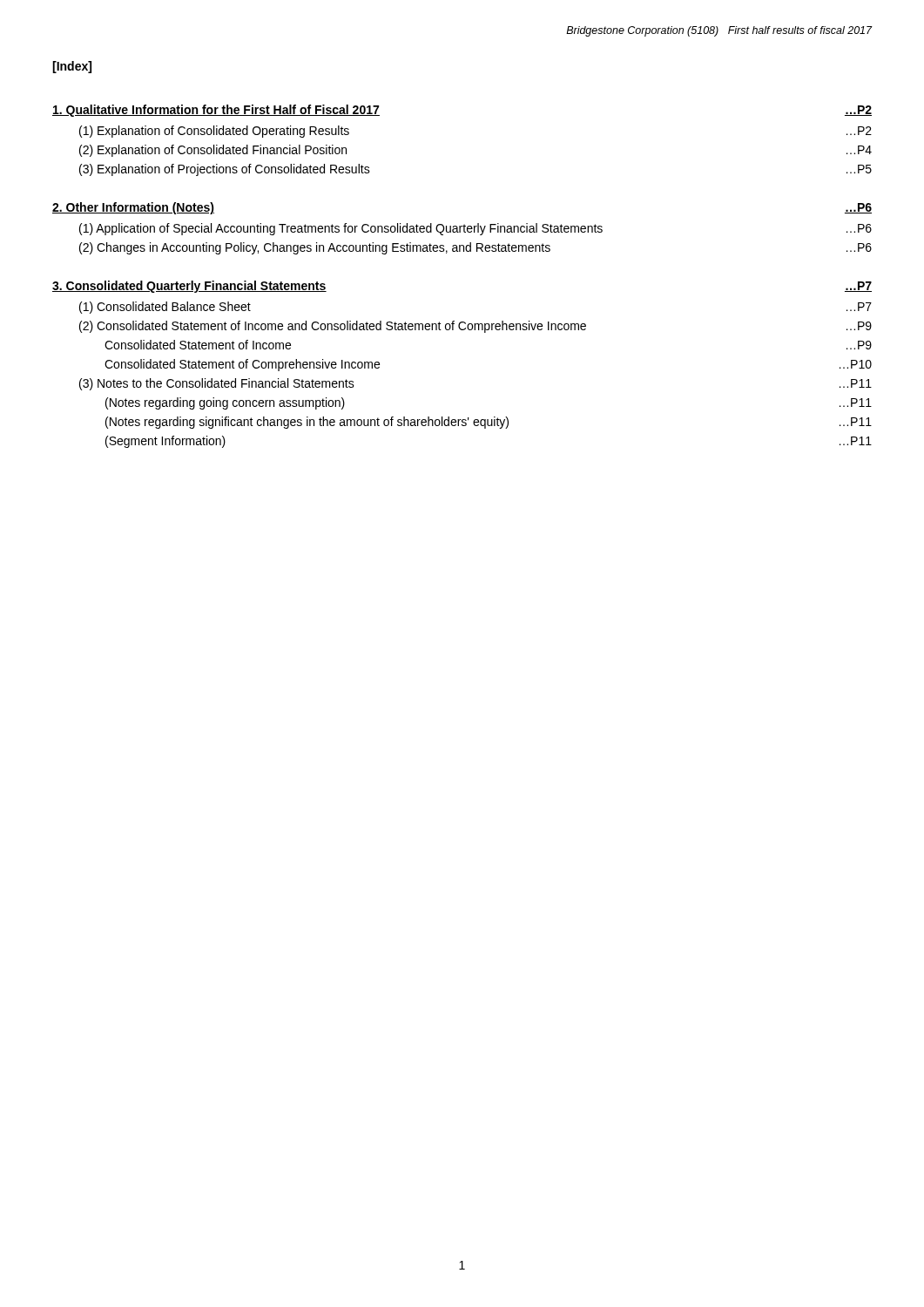Select the list item containing "(2) Explanation of Consolidated Financial"
Image resolution: width=924 pixels, height=1307 pixels.
[214, 150]
